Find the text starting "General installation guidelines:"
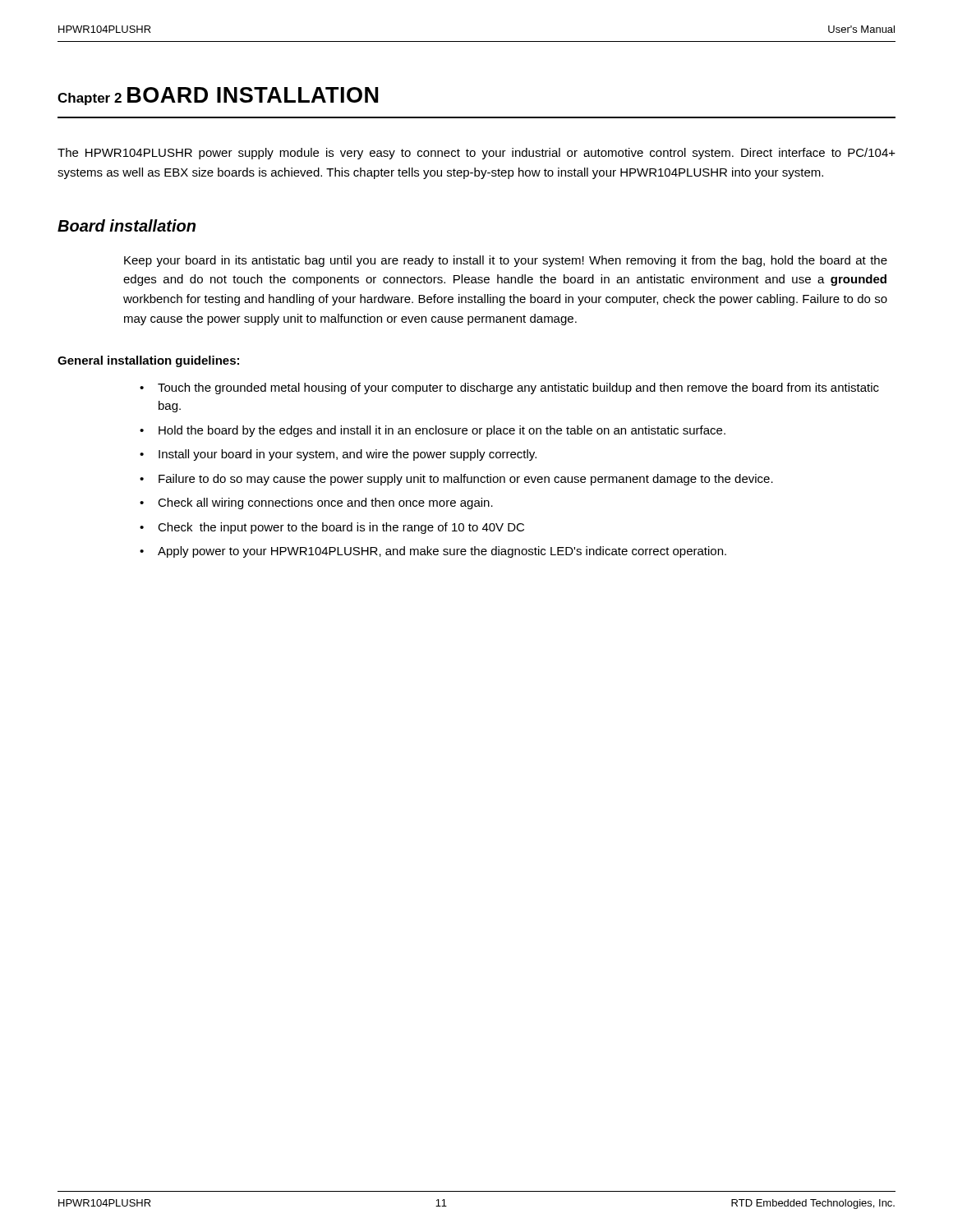The height and width of the screenshot is (1232, 953). click(149, 360)
